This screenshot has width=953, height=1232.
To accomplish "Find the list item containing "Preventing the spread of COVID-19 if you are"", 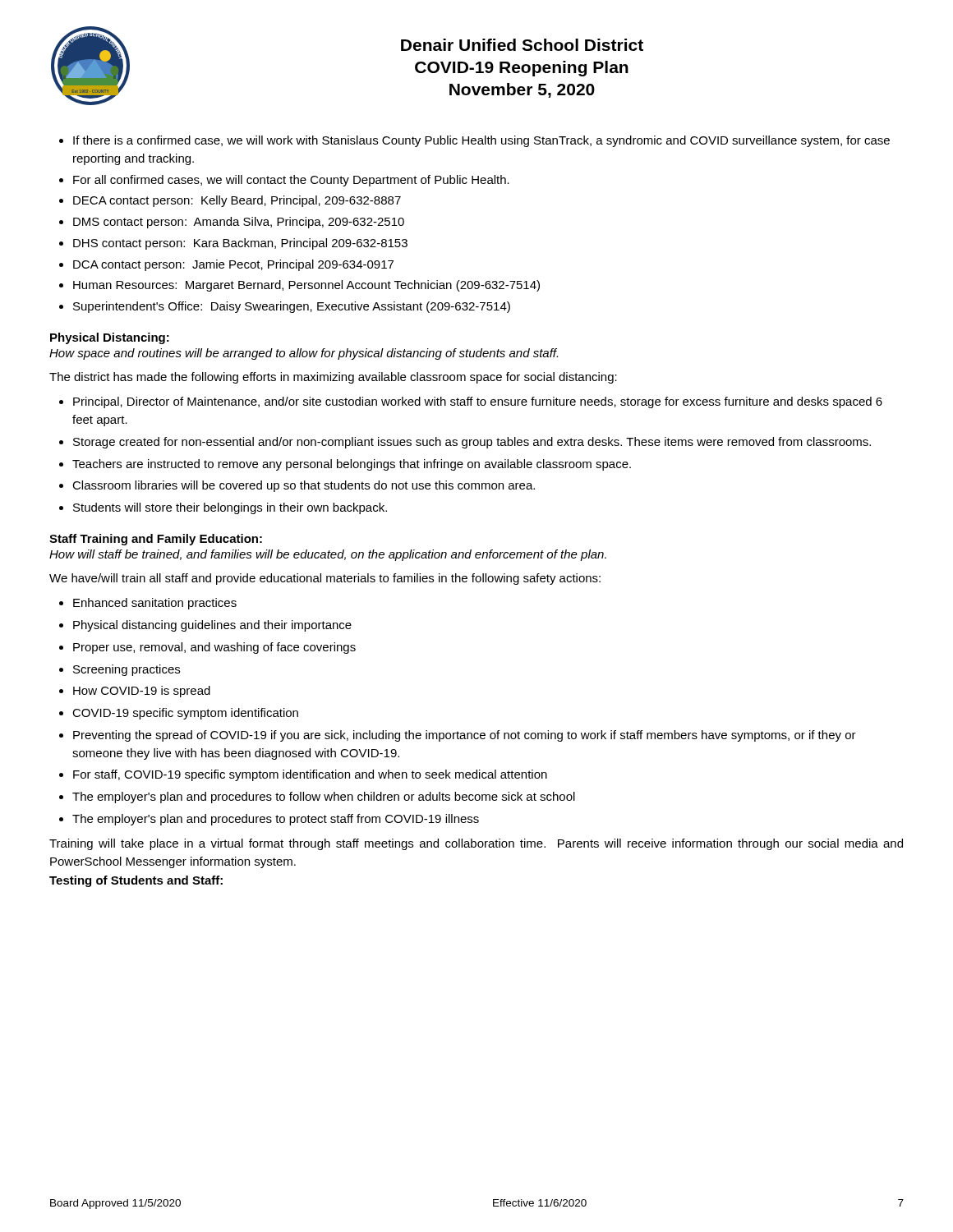I will [x=464, y=743].
